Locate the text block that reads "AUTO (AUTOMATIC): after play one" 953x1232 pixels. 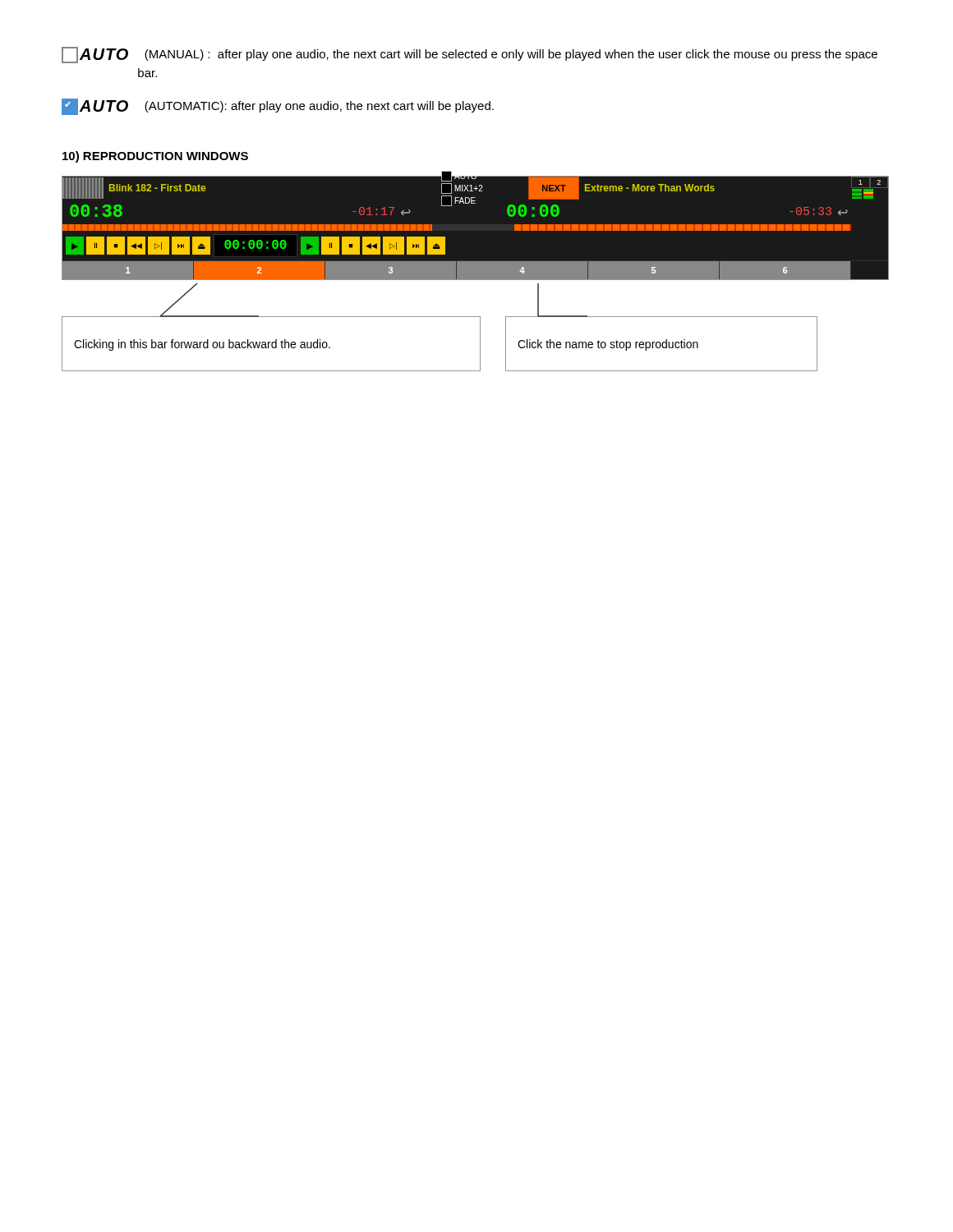[x=278, y=106]
